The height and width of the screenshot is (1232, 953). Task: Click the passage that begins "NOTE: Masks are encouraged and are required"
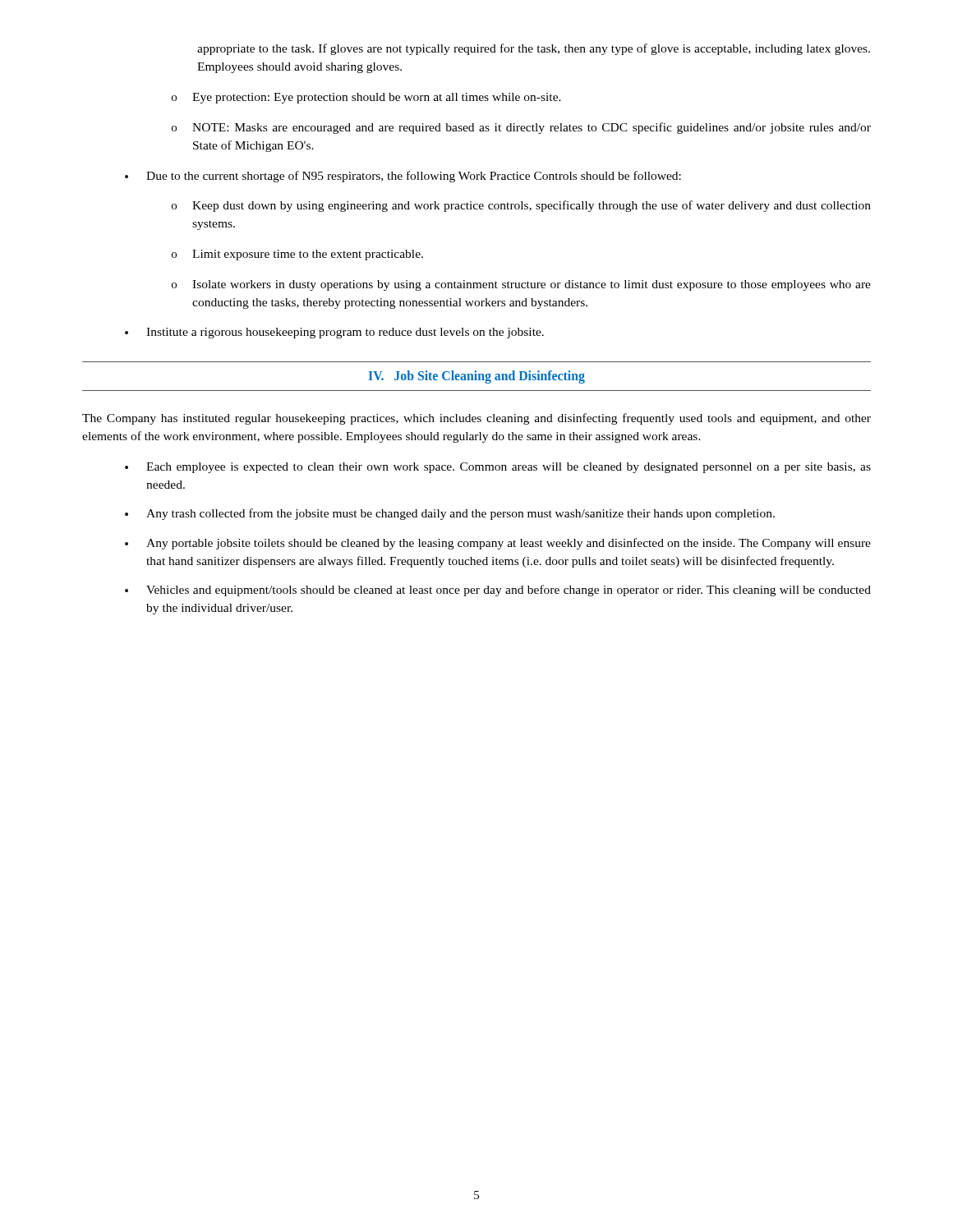532,136
